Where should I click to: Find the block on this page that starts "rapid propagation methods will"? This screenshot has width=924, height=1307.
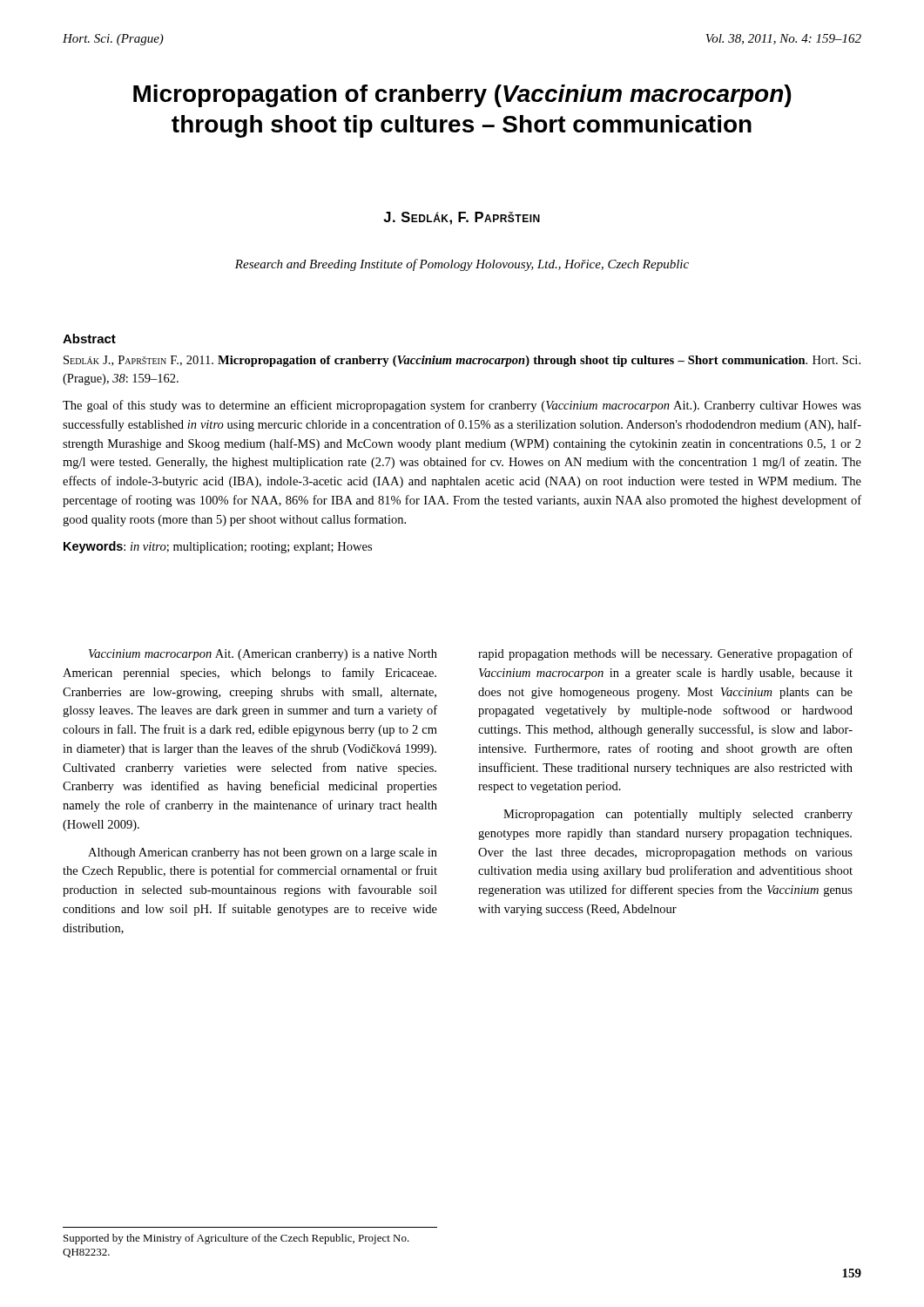pos(665,782)
